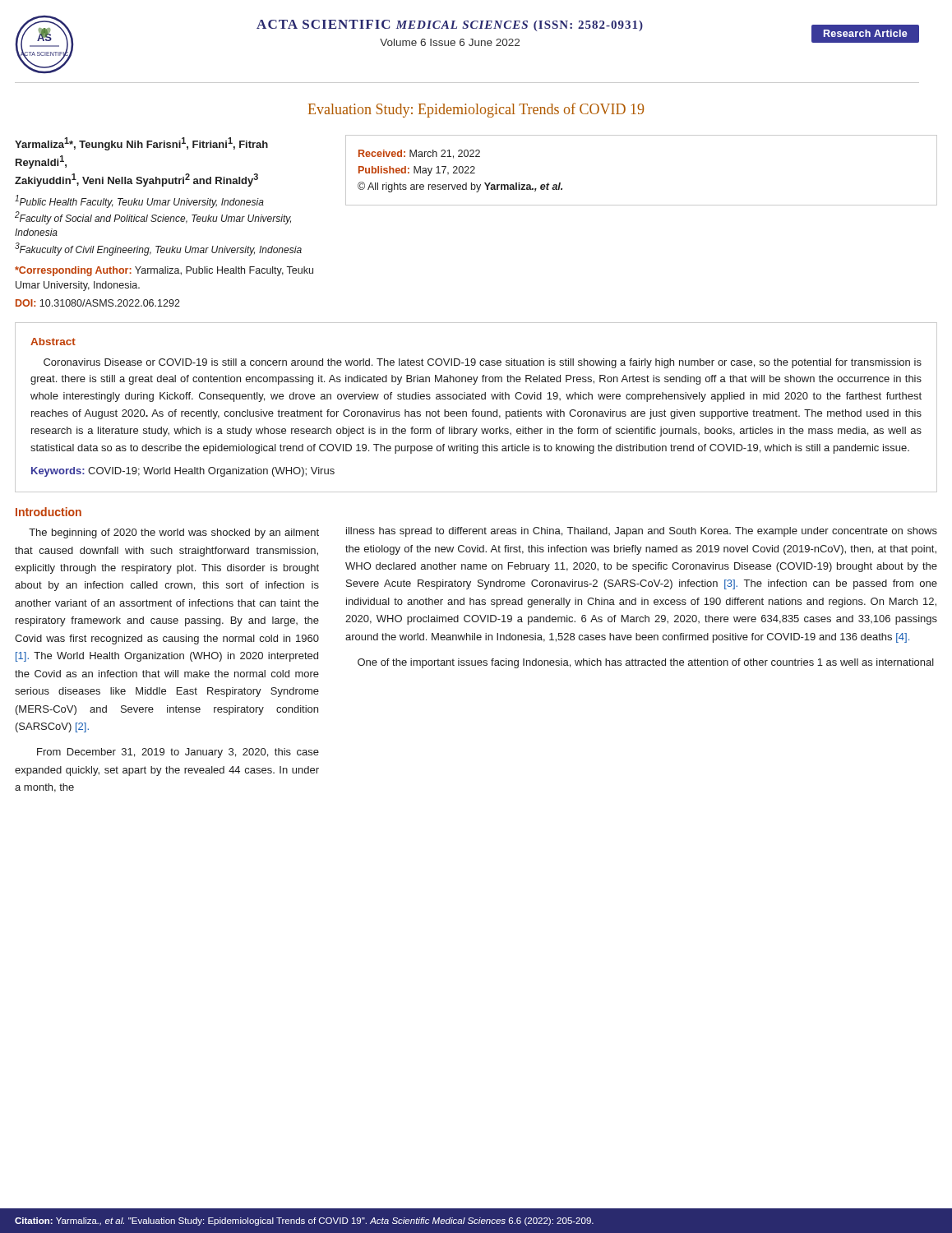
Task: Click on the title with the text "Evaluation Study: Epidemiological"
Action: coord(476,110)
